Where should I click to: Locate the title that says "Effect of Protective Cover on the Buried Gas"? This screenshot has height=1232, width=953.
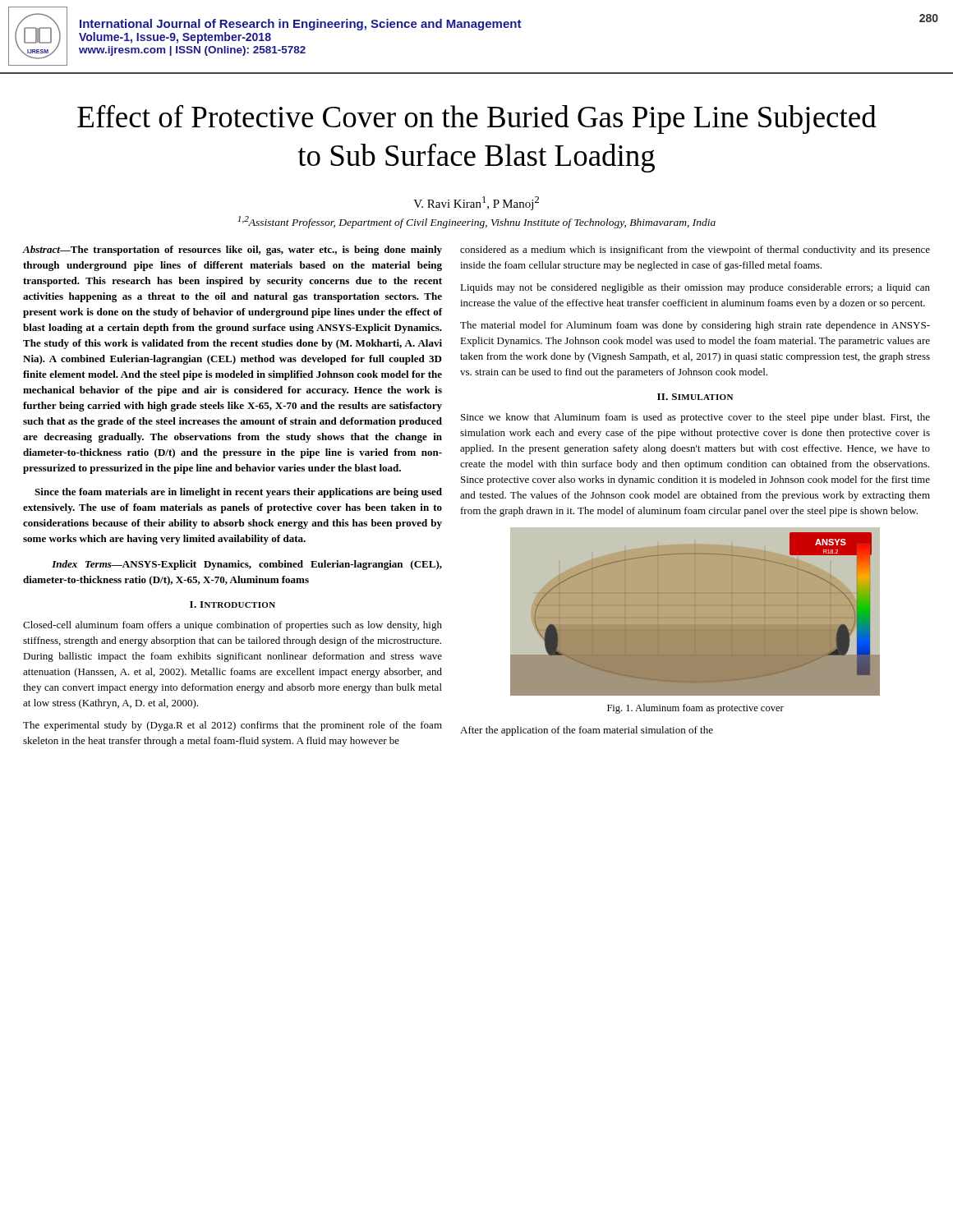click(476, 136)
